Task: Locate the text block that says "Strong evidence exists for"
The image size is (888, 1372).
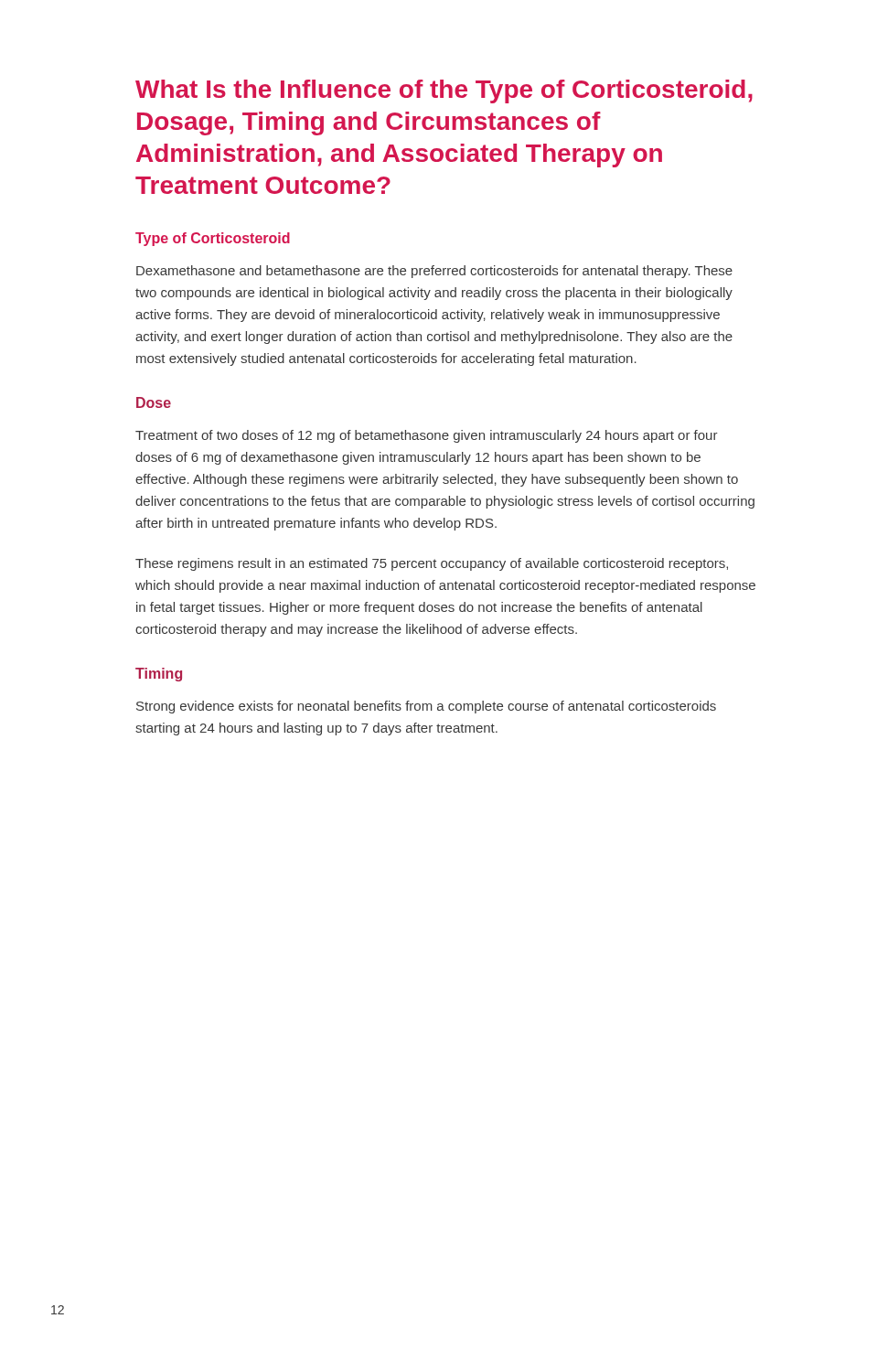Action: (446, 717)
